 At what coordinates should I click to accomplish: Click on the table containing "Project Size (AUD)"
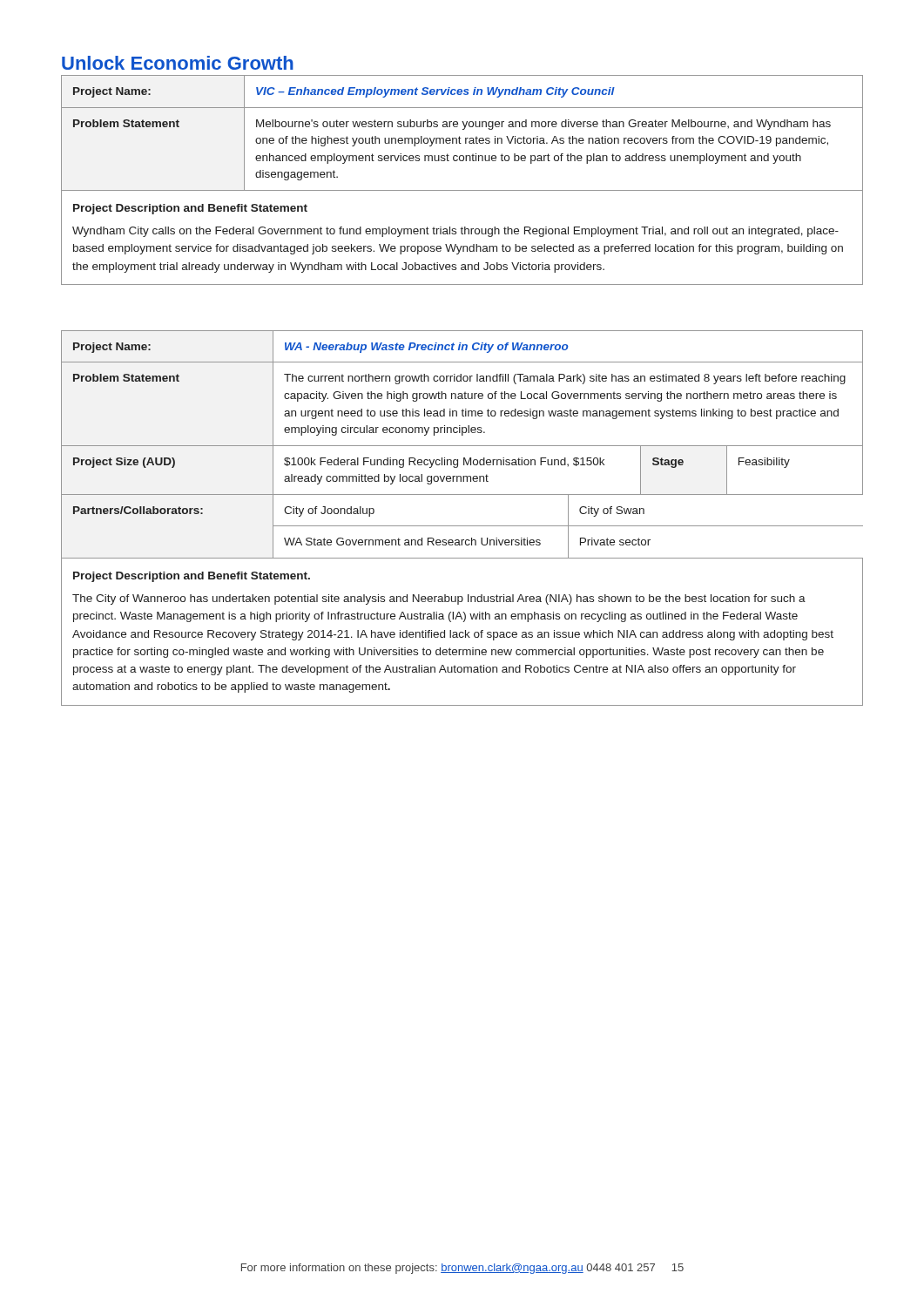[x=462, y=444]
